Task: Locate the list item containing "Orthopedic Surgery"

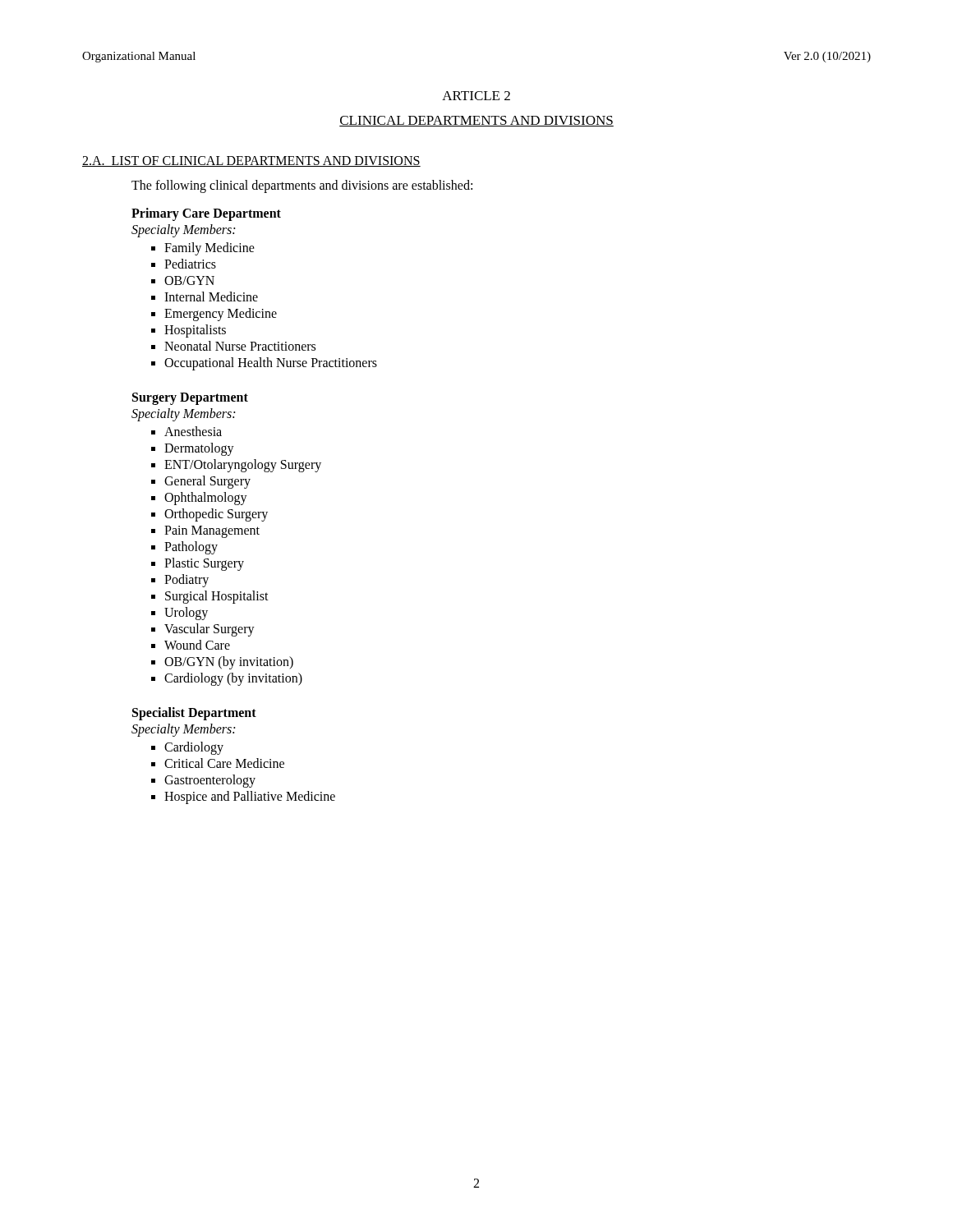Action: click(216, 514)
